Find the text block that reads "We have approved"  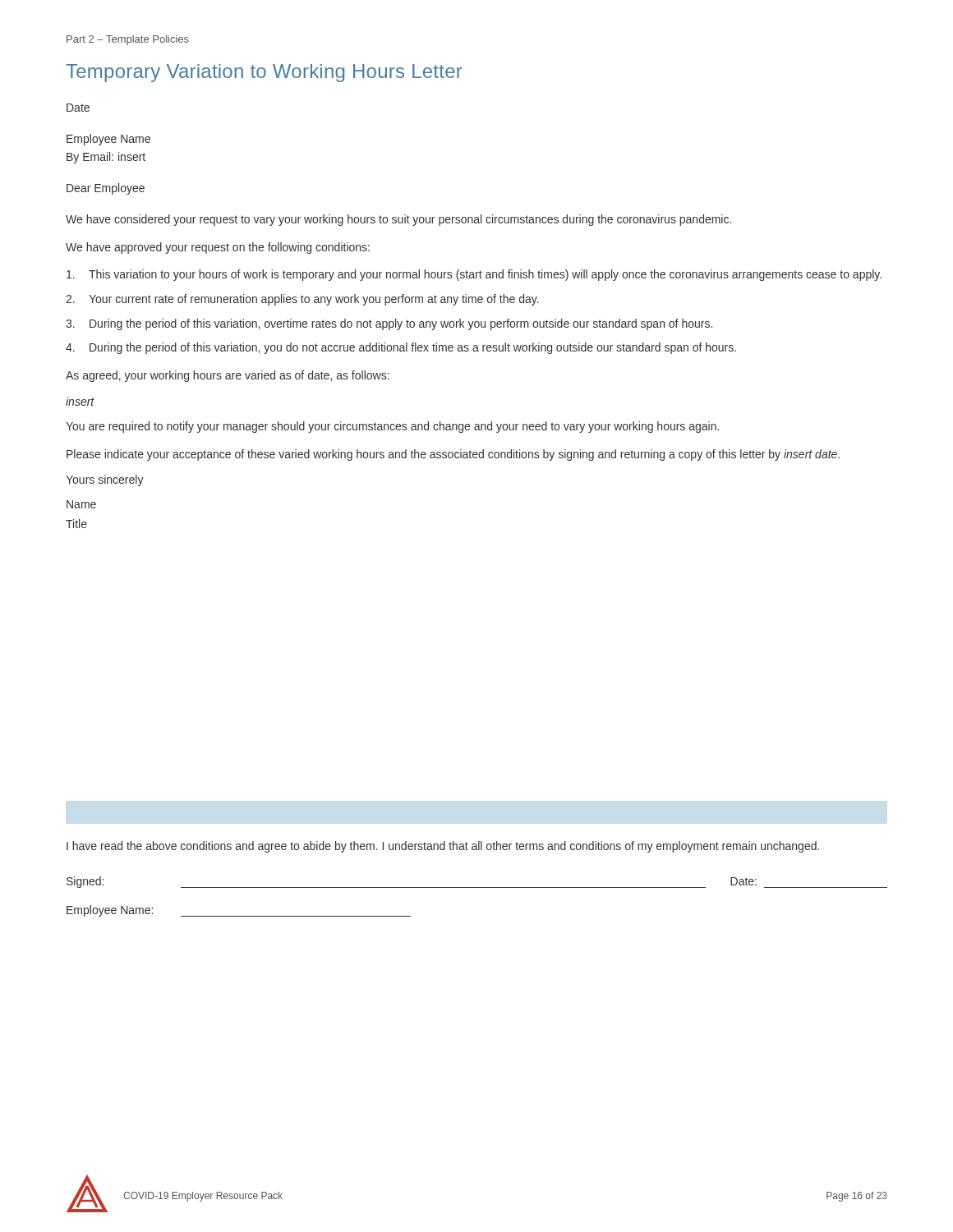(x=218, y=247)
